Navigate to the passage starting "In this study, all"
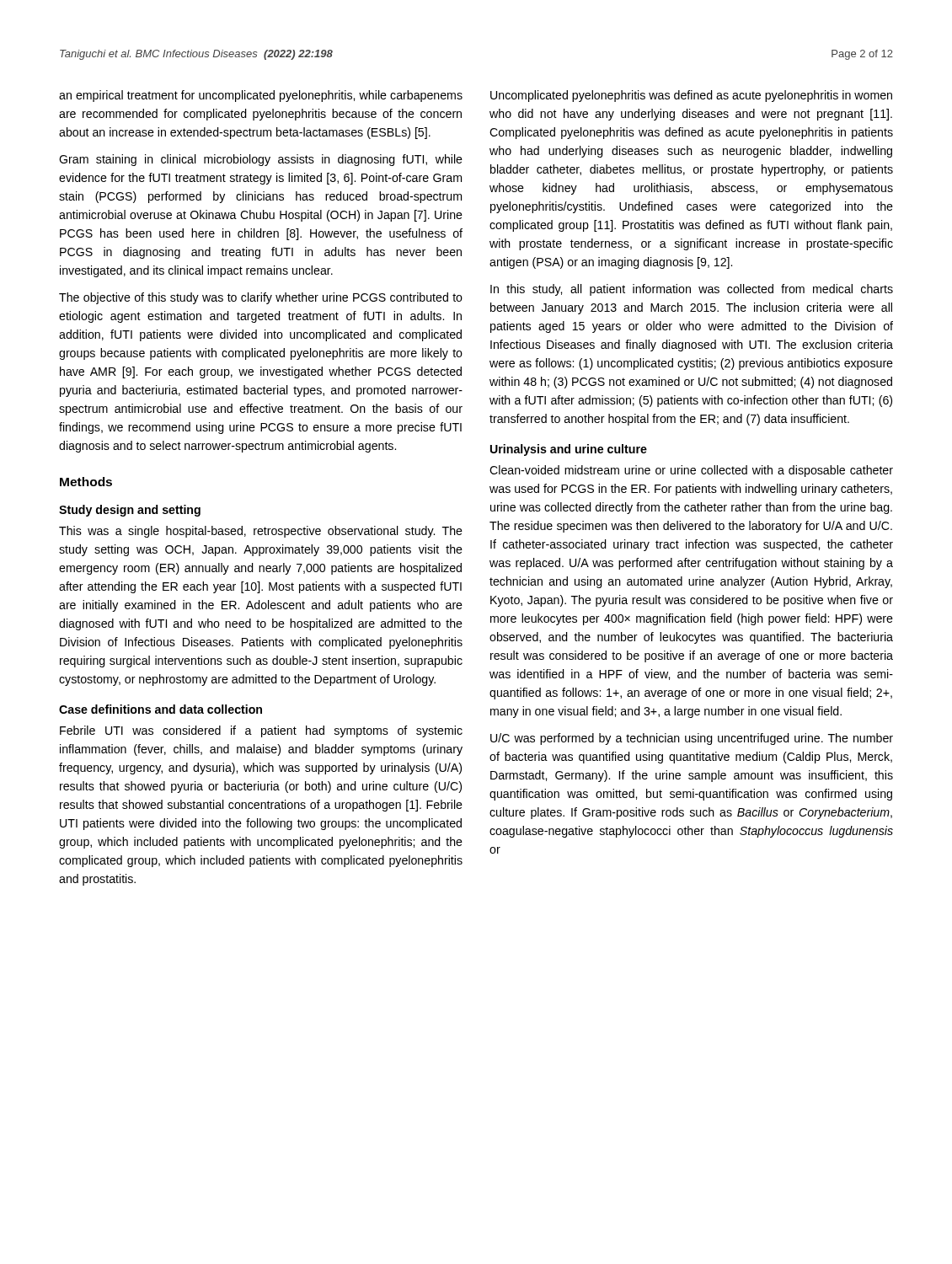Image resolution: width=952 pixels, height=1264 pixels. [x=691, y=354]
